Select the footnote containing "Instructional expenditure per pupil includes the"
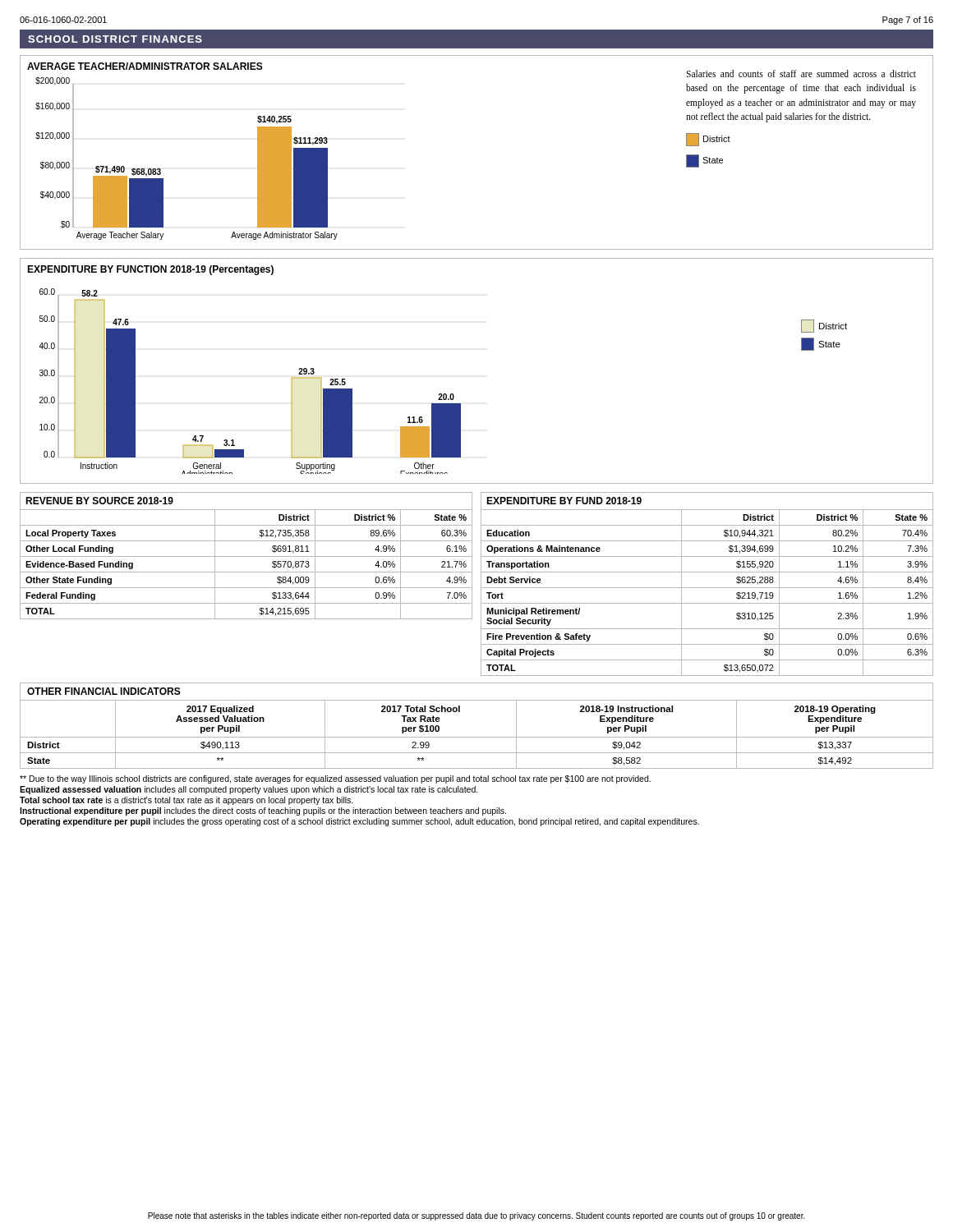 pyautogui.click(x=263, y=811)
